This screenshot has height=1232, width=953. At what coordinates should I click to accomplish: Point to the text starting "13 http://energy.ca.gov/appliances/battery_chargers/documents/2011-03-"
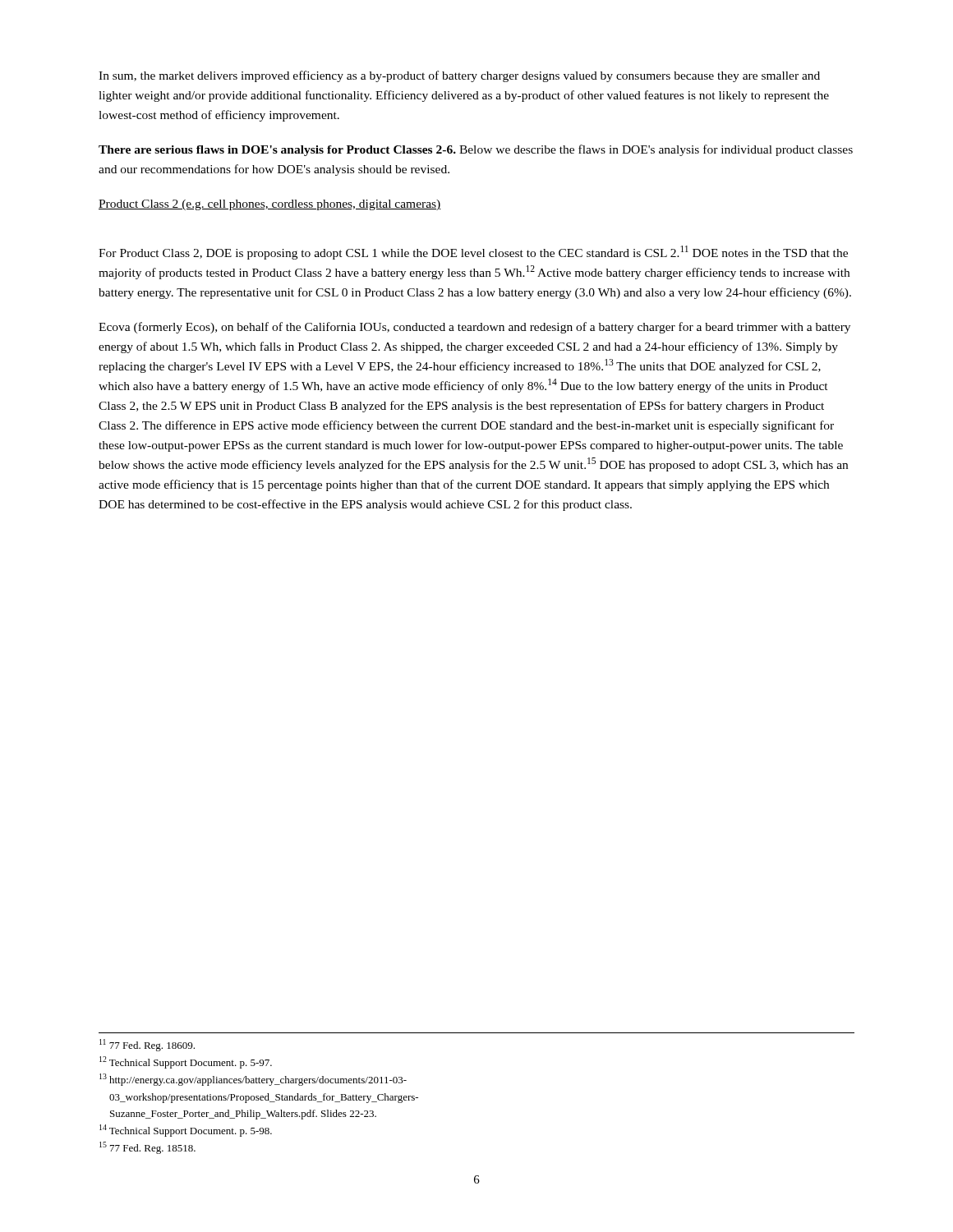point(253,1079)
